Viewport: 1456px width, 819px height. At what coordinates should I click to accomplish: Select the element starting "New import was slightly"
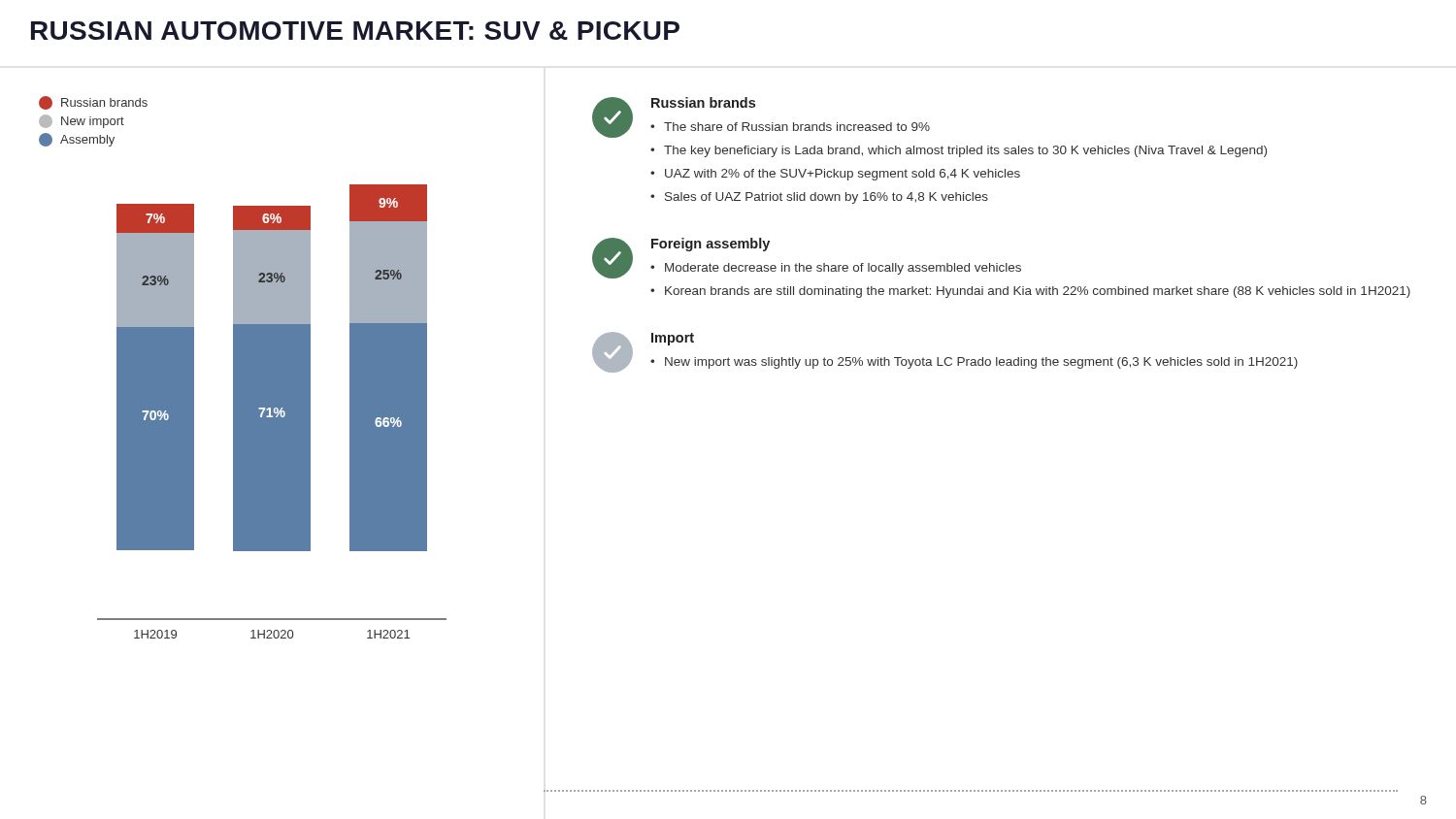pyautogui.click(x=981, y=361)
